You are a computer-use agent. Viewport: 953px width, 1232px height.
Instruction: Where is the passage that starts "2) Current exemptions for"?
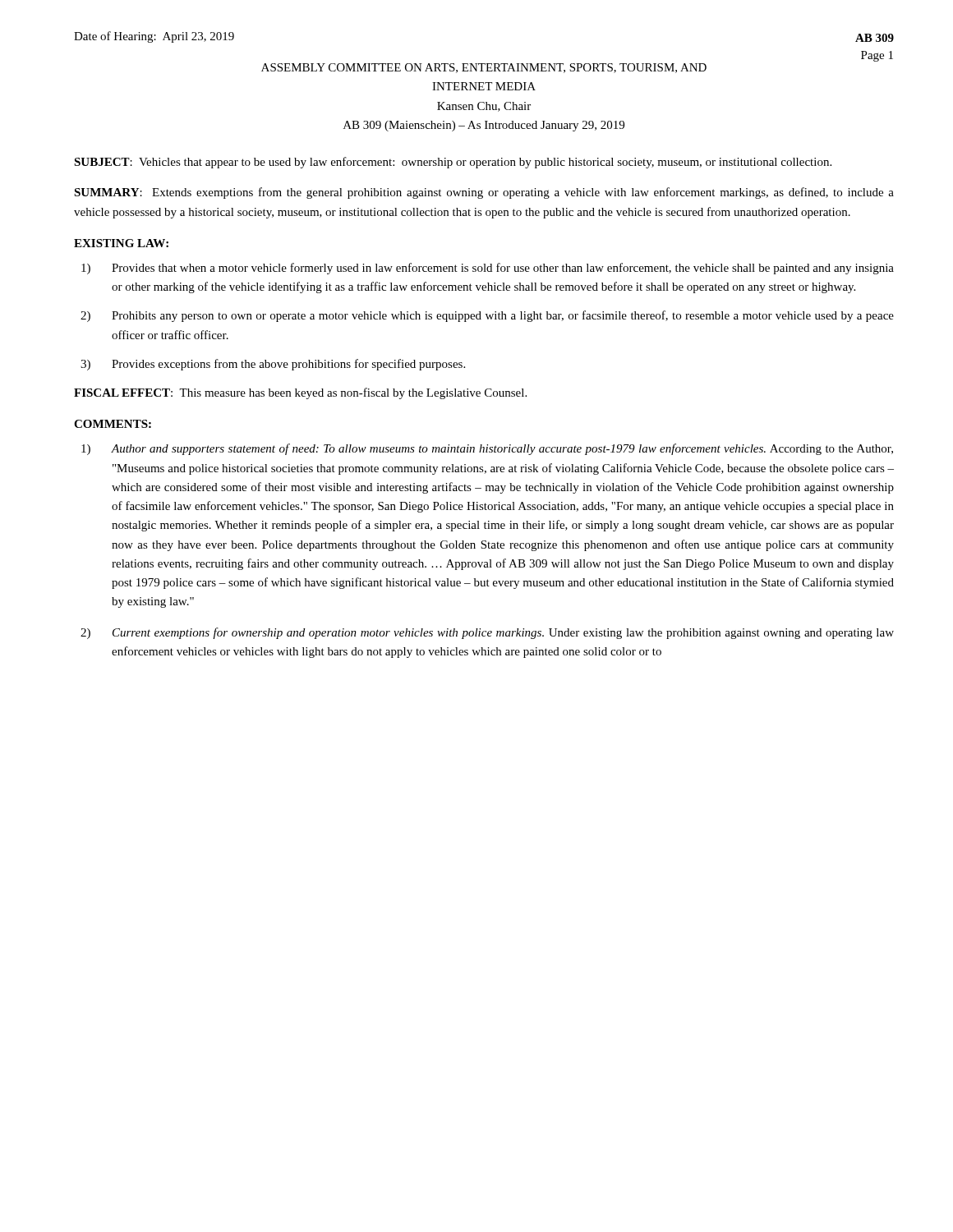(x=484, y=642)
